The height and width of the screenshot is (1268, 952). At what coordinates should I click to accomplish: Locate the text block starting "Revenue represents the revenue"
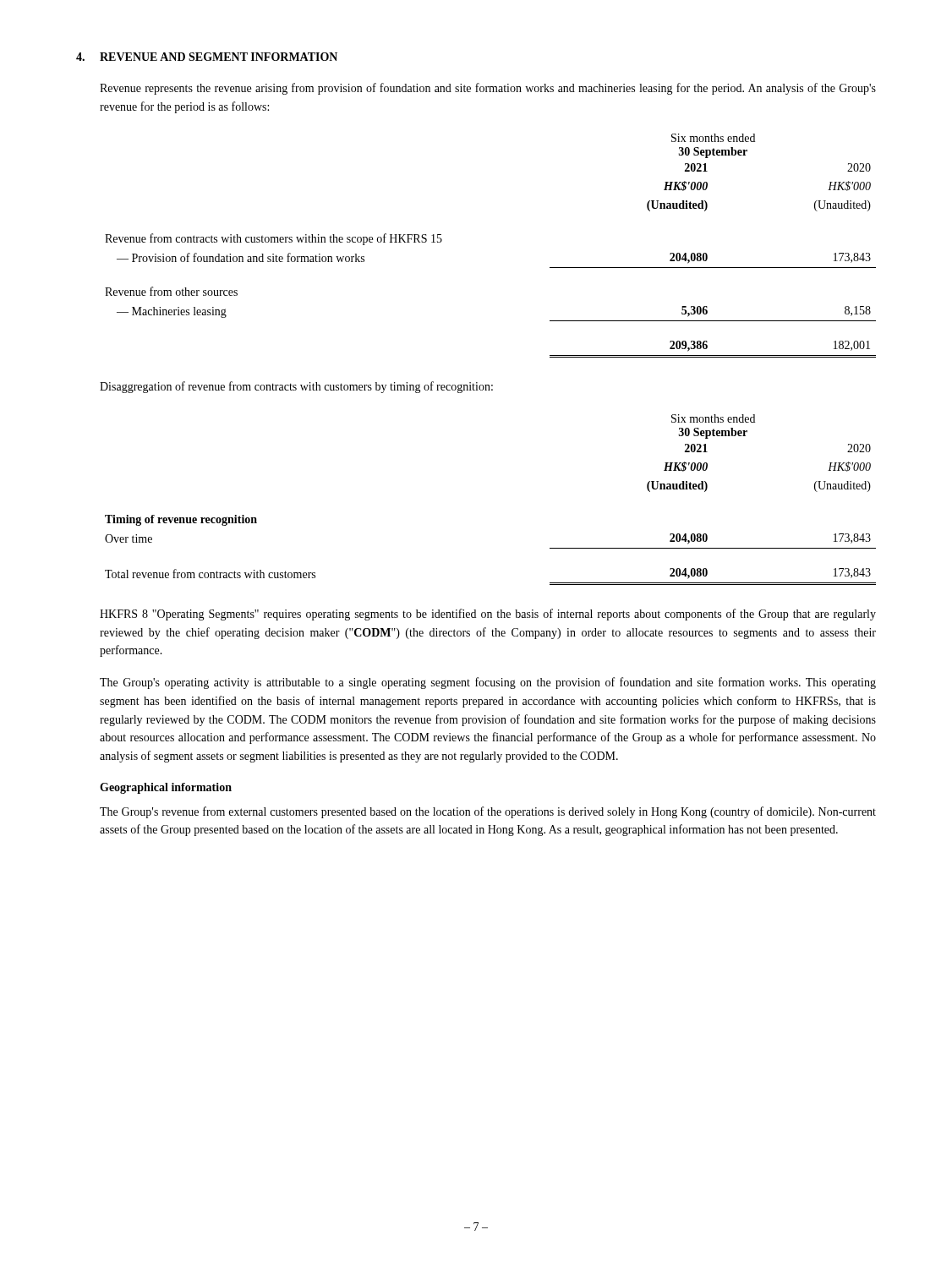tap(488, 98)
